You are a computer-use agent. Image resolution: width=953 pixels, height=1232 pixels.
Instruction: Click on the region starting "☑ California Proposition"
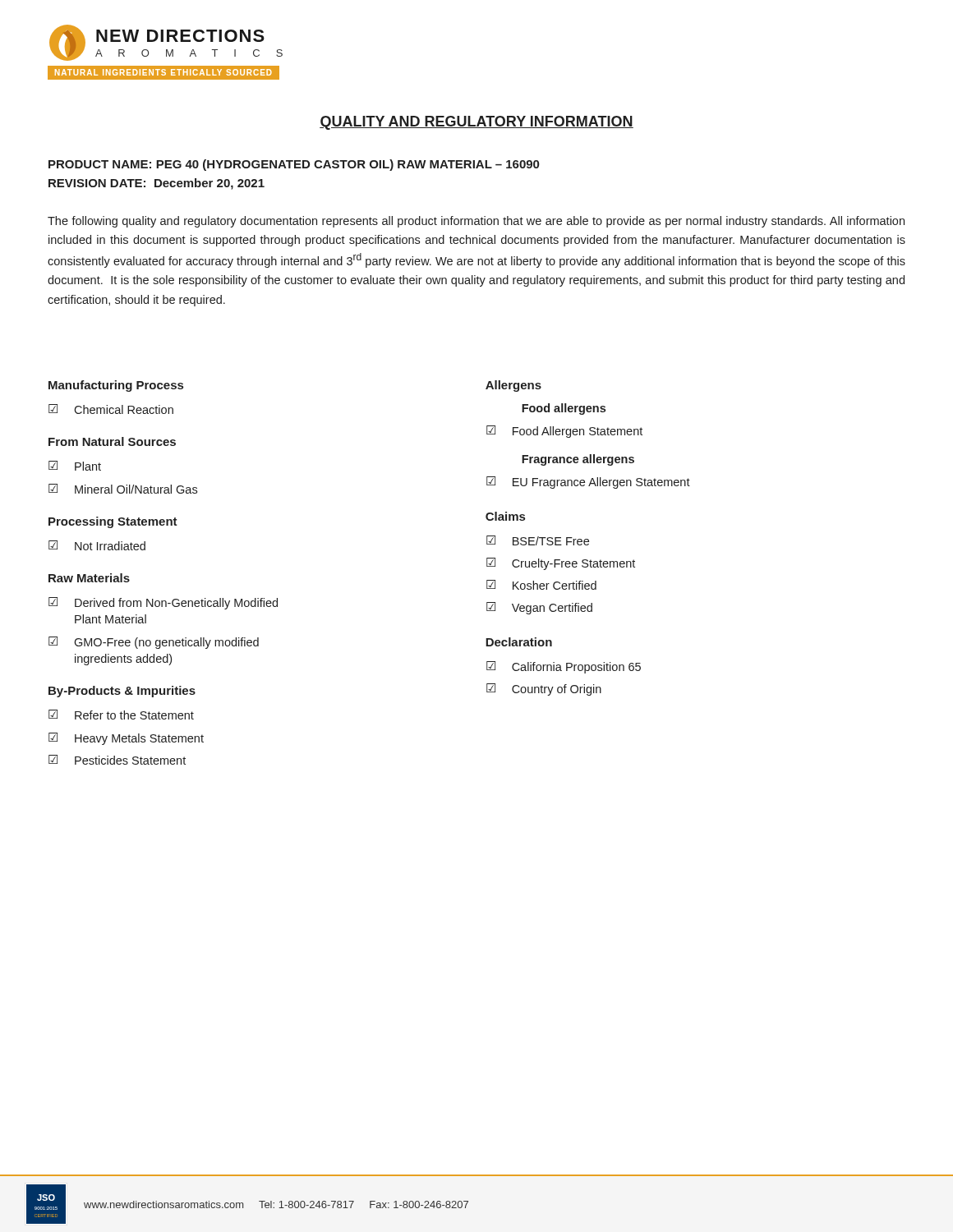tap(564, 667)
